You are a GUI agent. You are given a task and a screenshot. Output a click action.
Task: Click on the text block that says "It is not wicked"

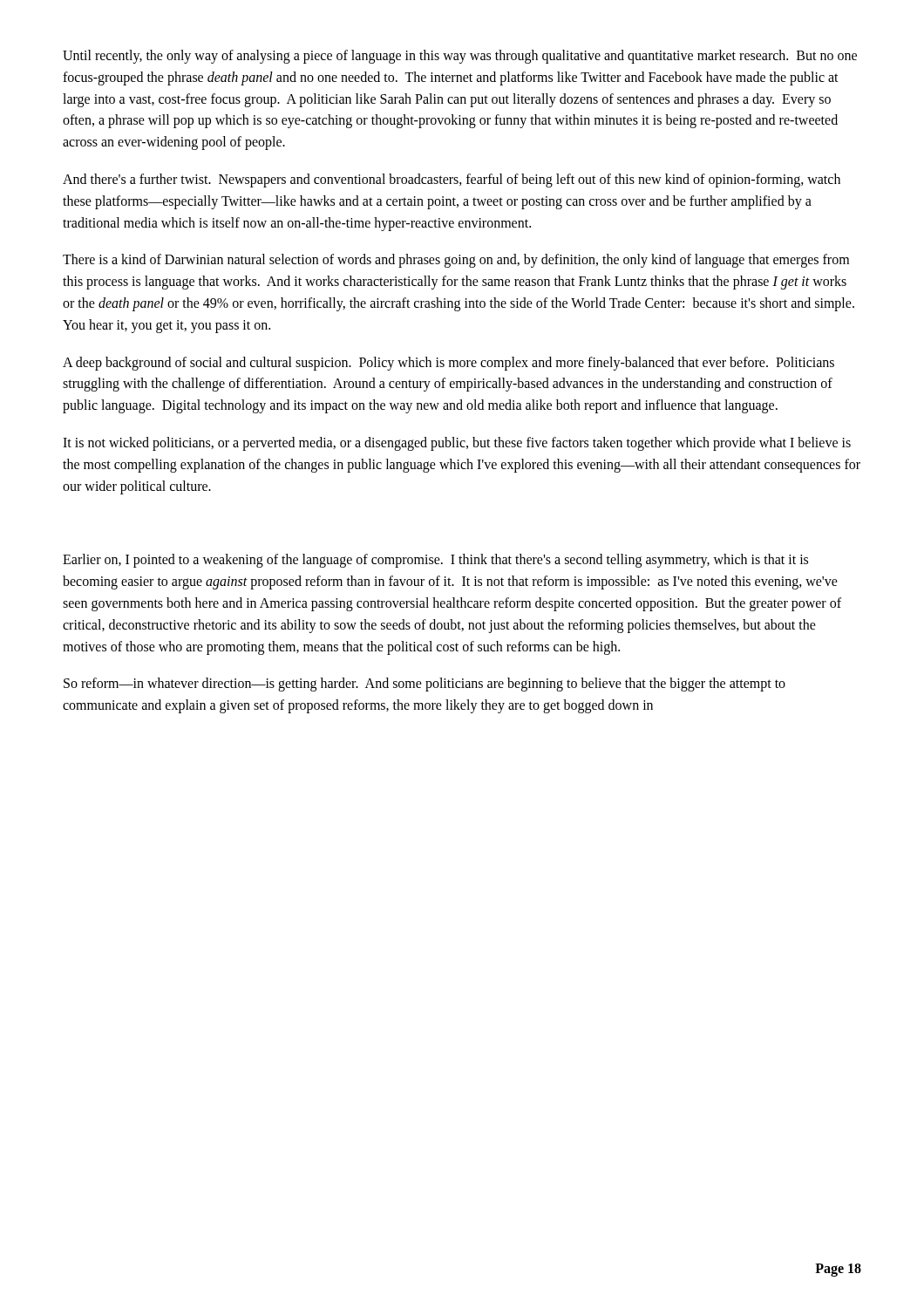(x=462, y=464)
